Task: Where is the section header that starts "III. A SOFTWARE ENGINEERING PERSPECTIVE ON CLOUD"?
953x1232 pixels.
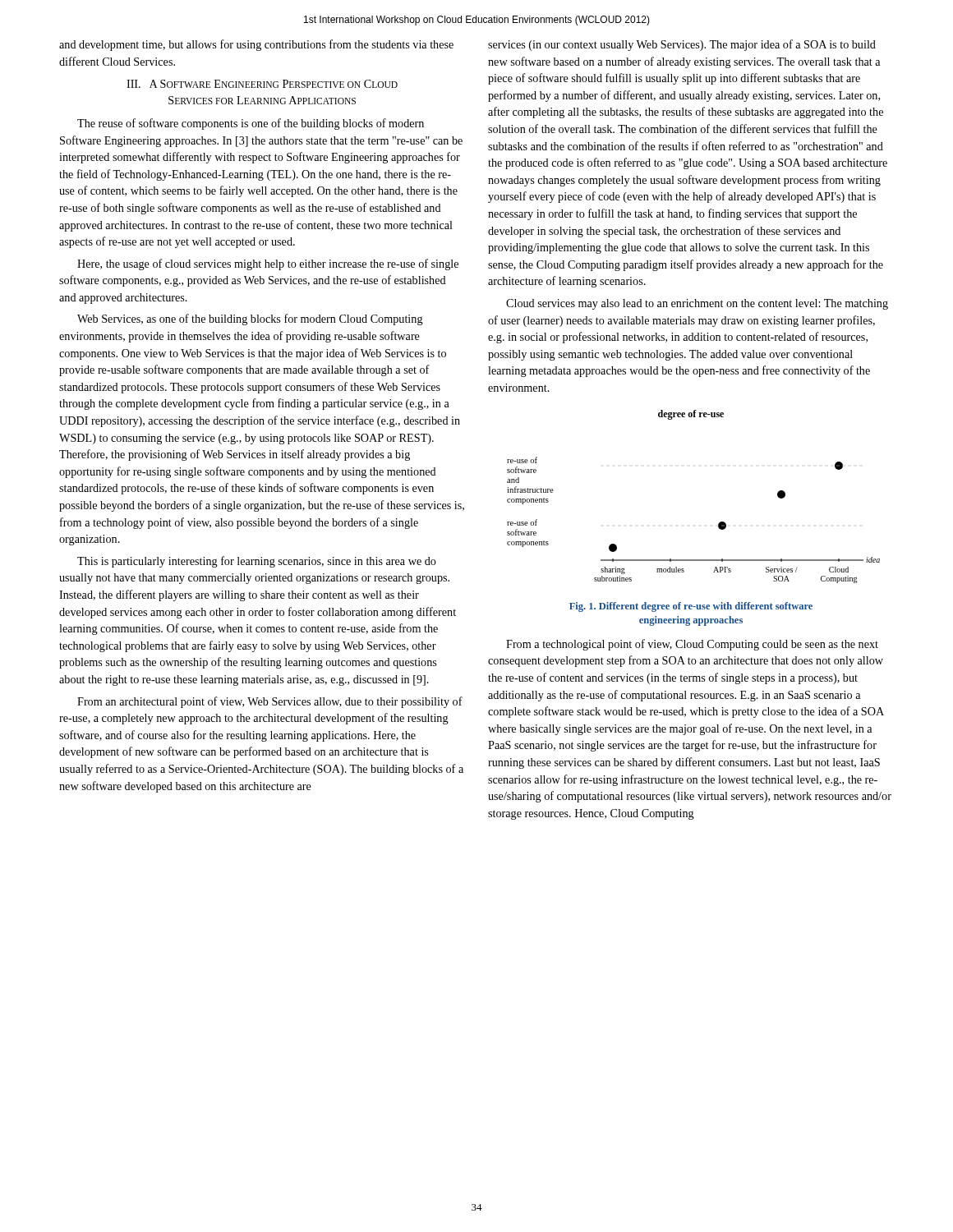Action: [262, 93]
